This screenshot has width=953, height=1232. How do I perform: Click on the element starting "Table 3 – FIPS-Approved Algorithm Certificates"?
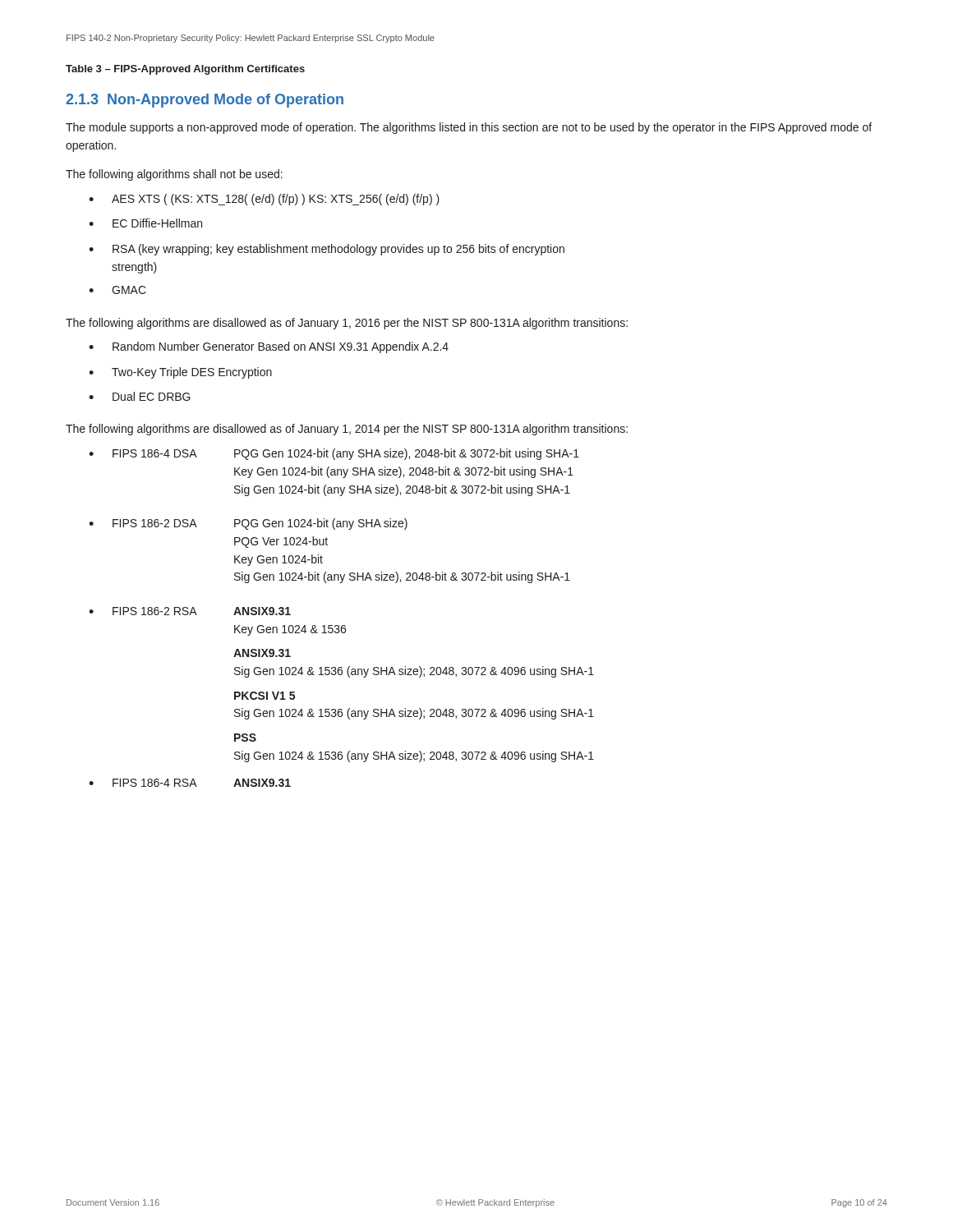(x=185, y=69)
